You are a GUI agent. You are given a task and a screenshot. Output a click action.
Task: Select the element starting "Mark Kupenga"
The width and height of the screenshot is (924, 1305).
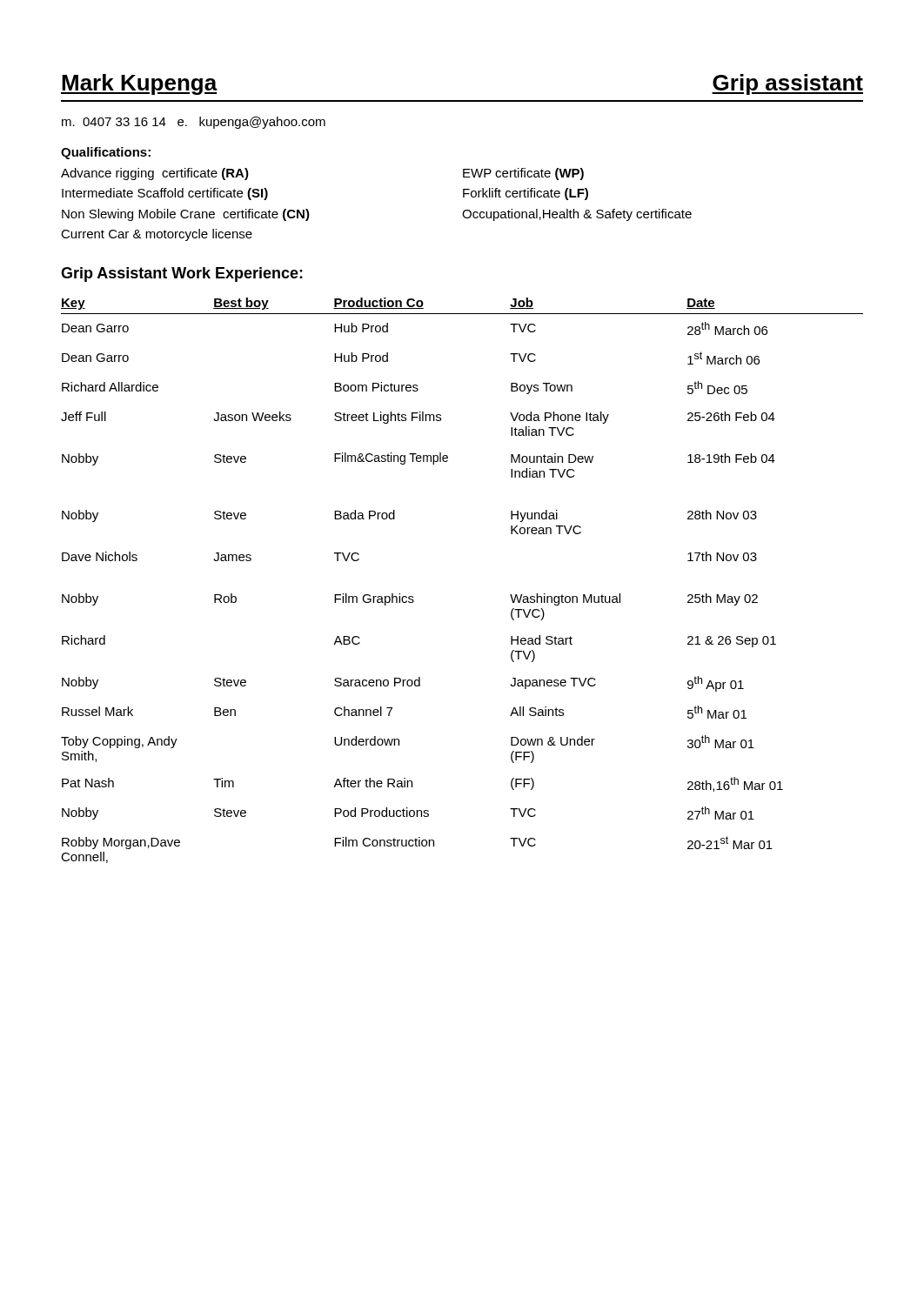pyautogui.click(x=139, y=83)
